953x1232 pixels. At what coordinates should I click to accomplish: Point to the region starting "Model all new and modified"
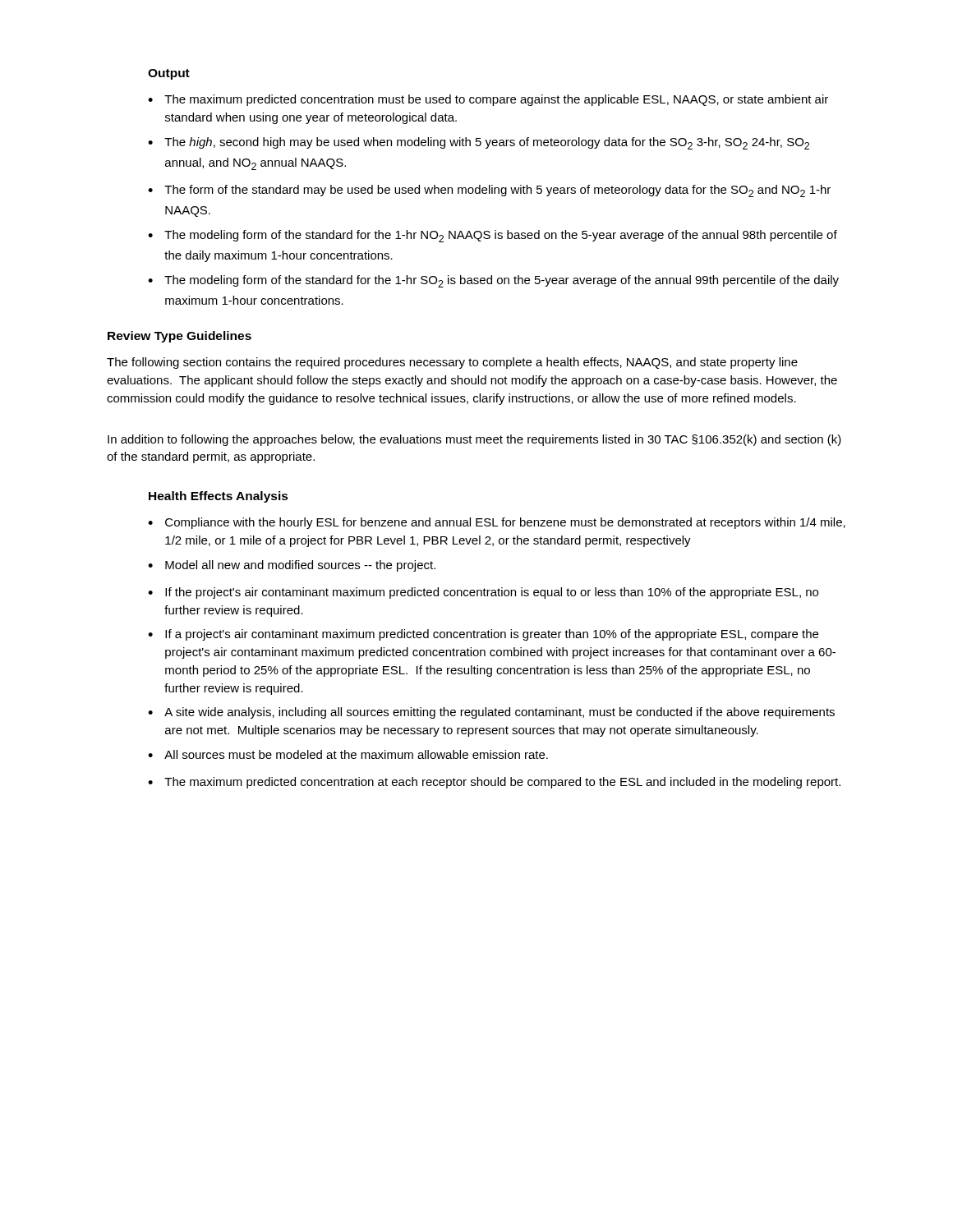(301, 565)
